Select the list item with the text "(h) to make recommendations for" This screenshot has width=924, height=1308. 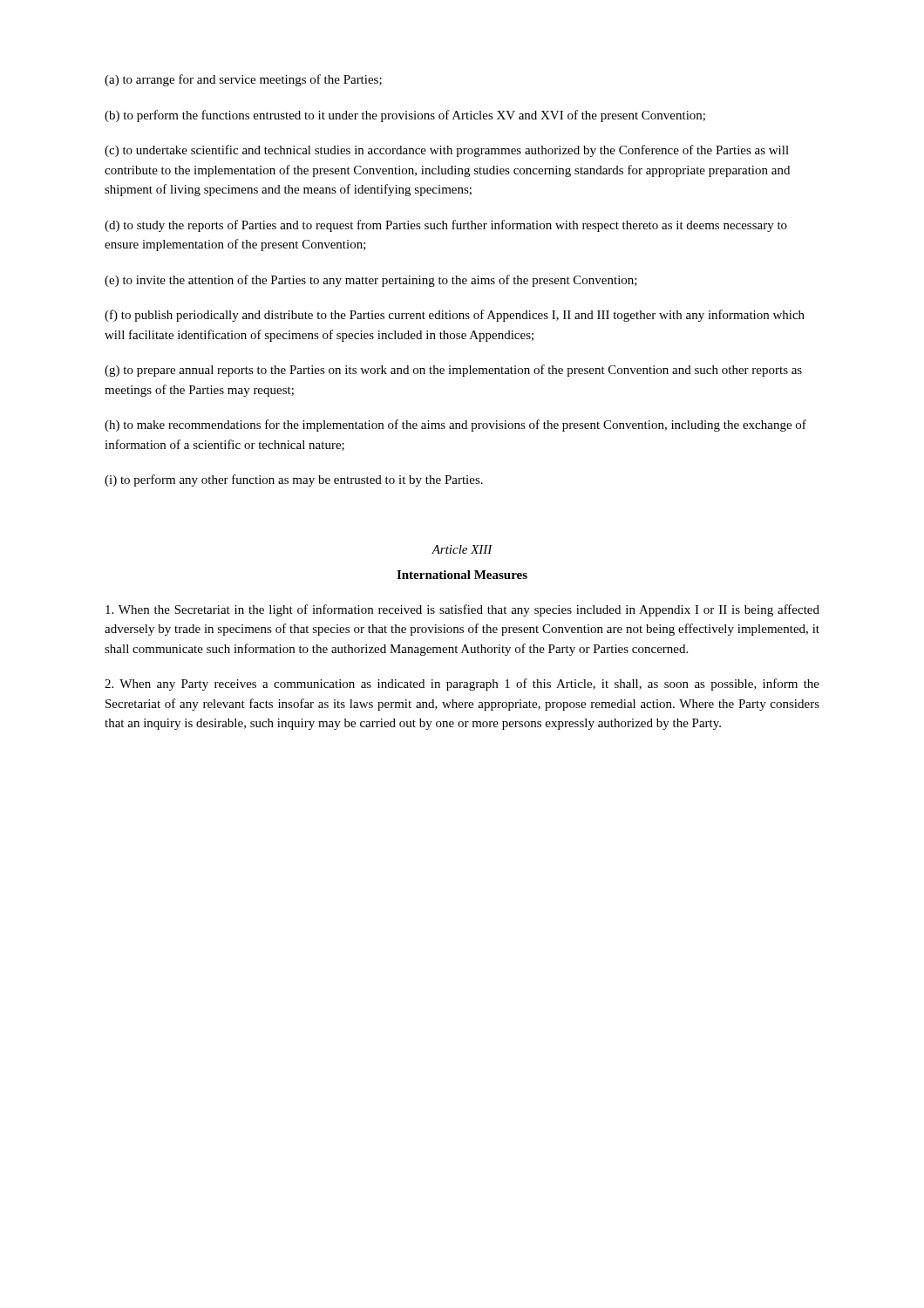click(455, 434)
